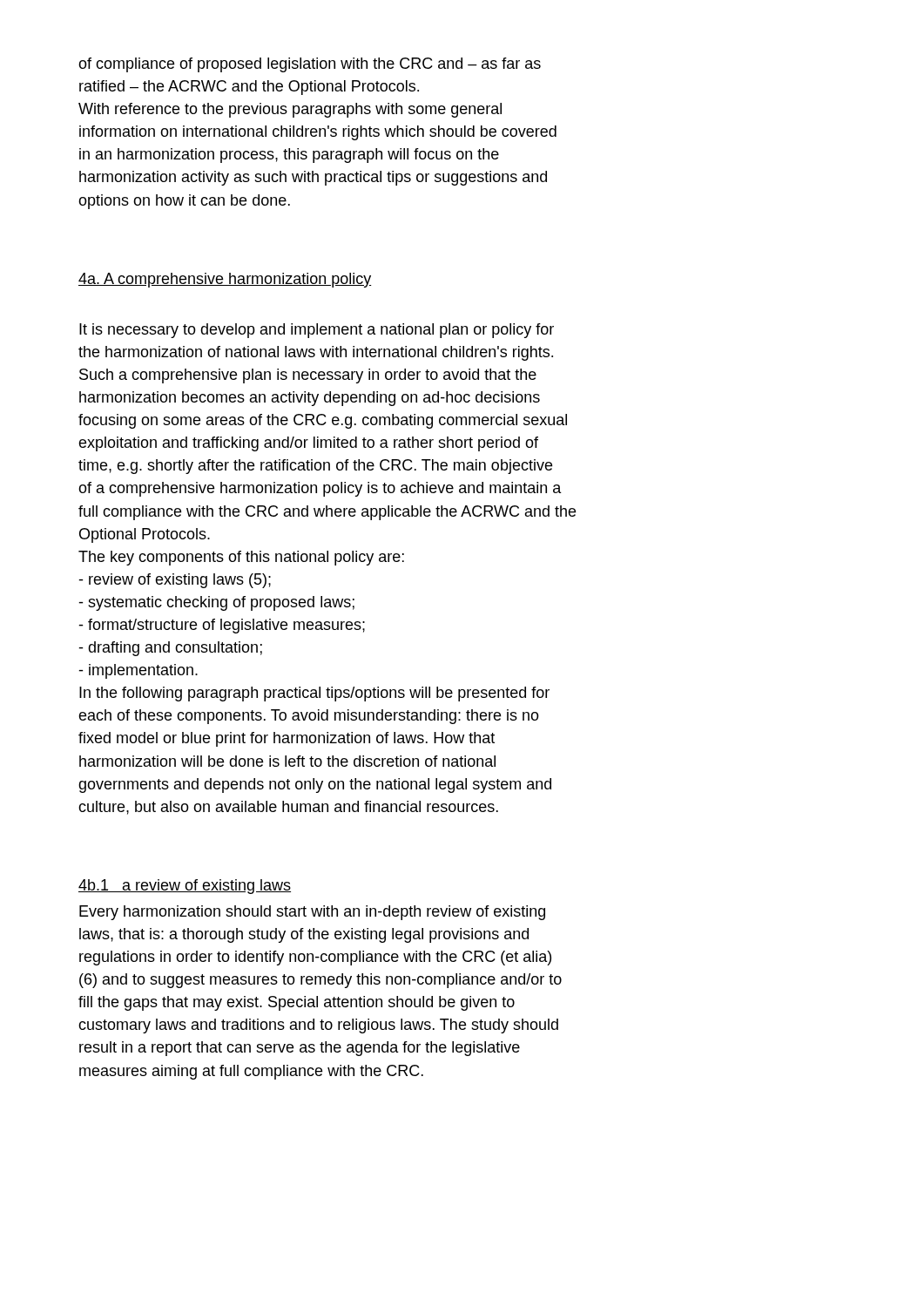Locate the text starting "In the following"
This screenshot has height=1307, width=924.
[315, 750]
